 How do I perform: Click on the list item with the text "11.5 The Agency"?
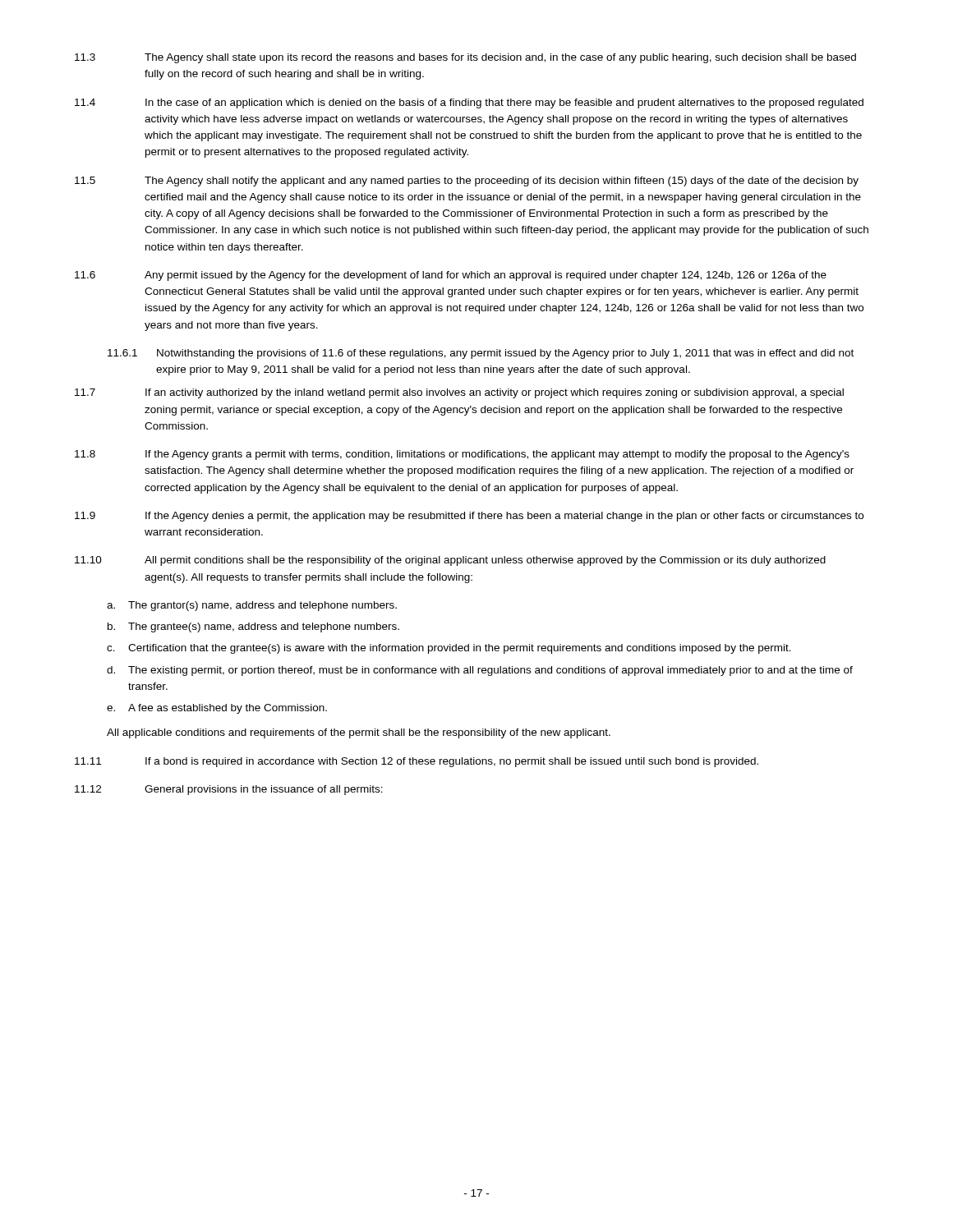[x=472, y=214]
